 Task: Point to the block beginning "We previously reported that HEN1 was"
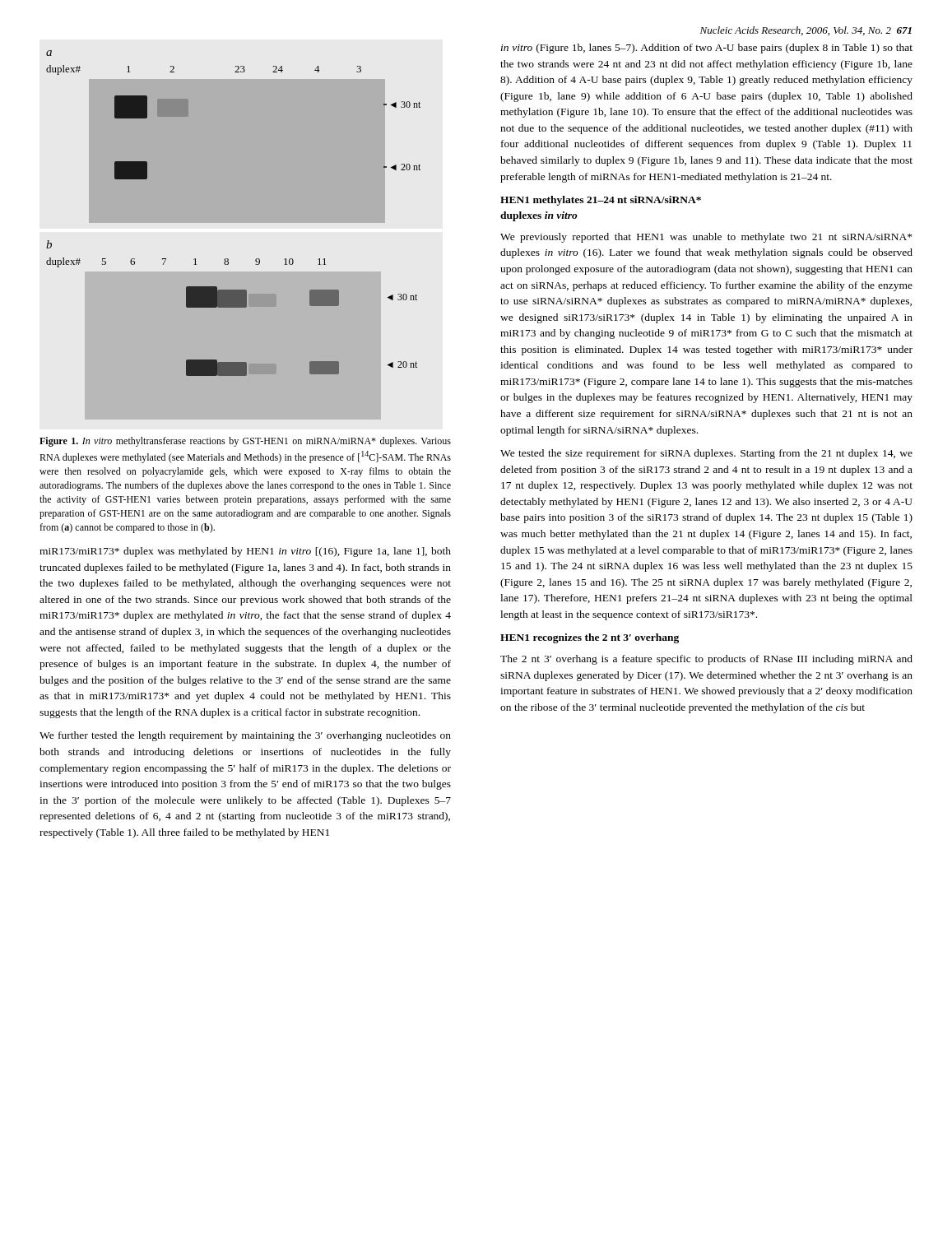706,425
